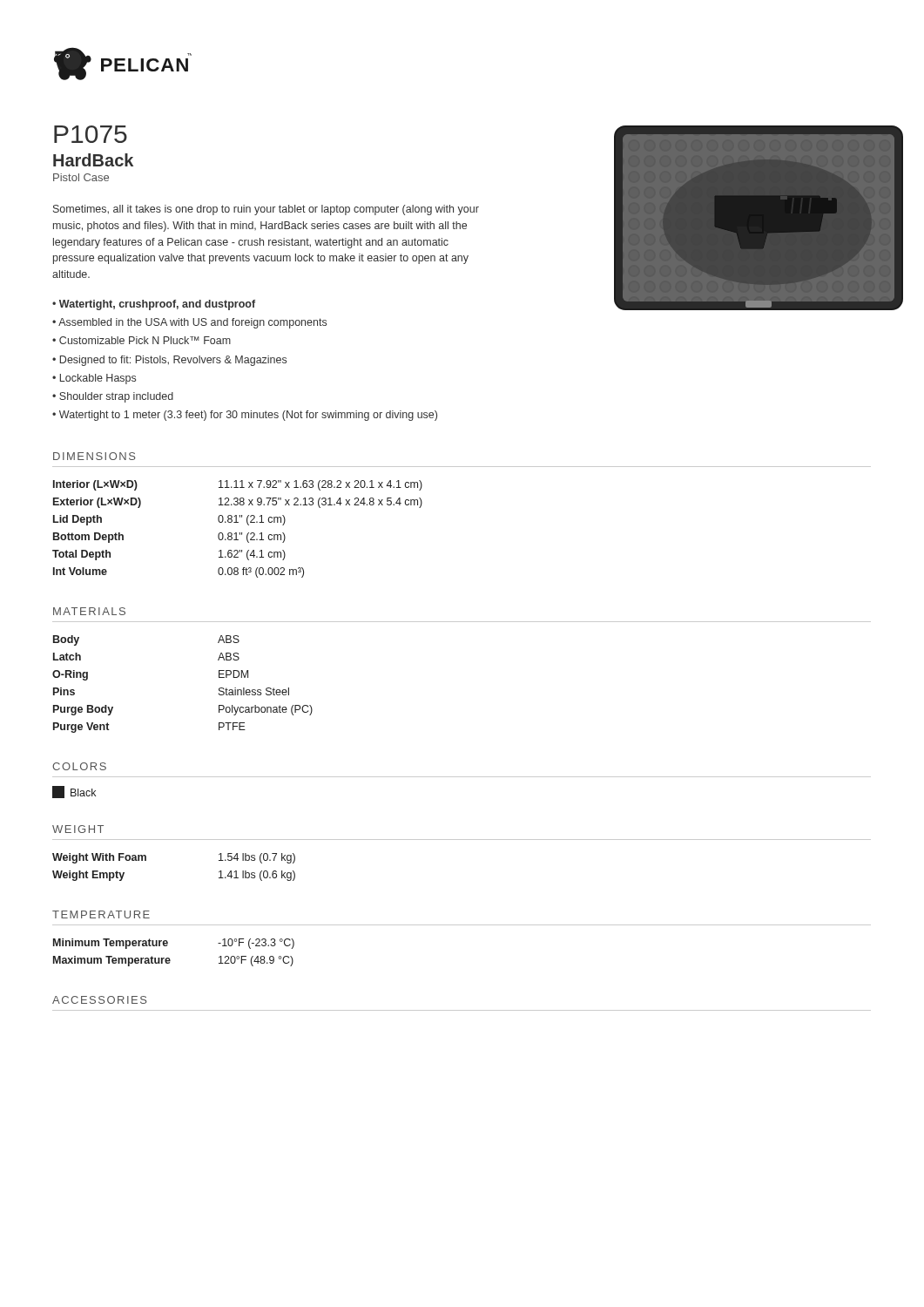Locate the text "• Shoulder strap included"
The image size is (924, 1307).
pyautogui.click(x=113, y=396)
